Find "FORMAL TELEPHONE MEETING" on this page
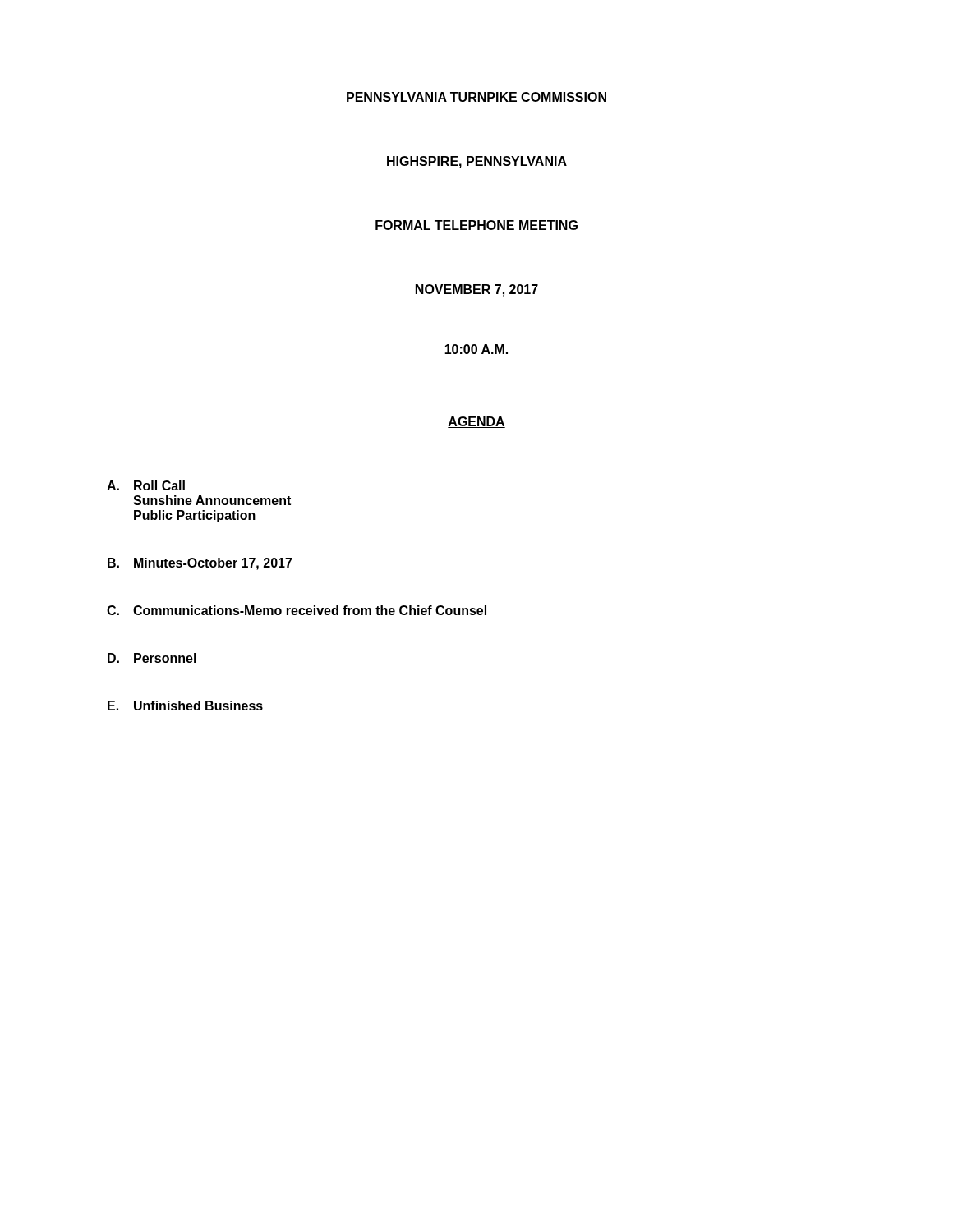 pyautogui.click(x=476, y=225)
